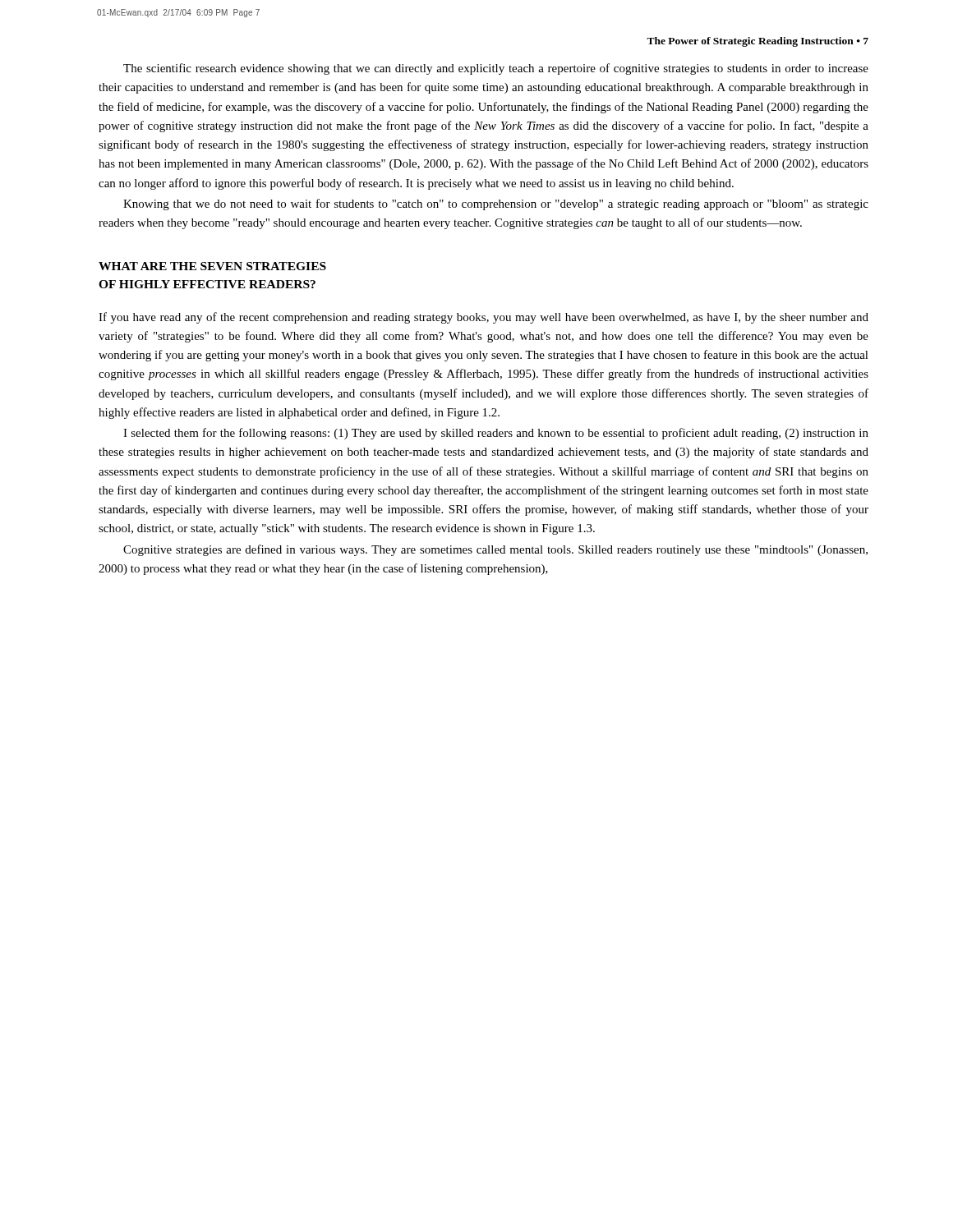967x1232 pixels.
Task: Find the block starting "If you have"
Action: 484,365
